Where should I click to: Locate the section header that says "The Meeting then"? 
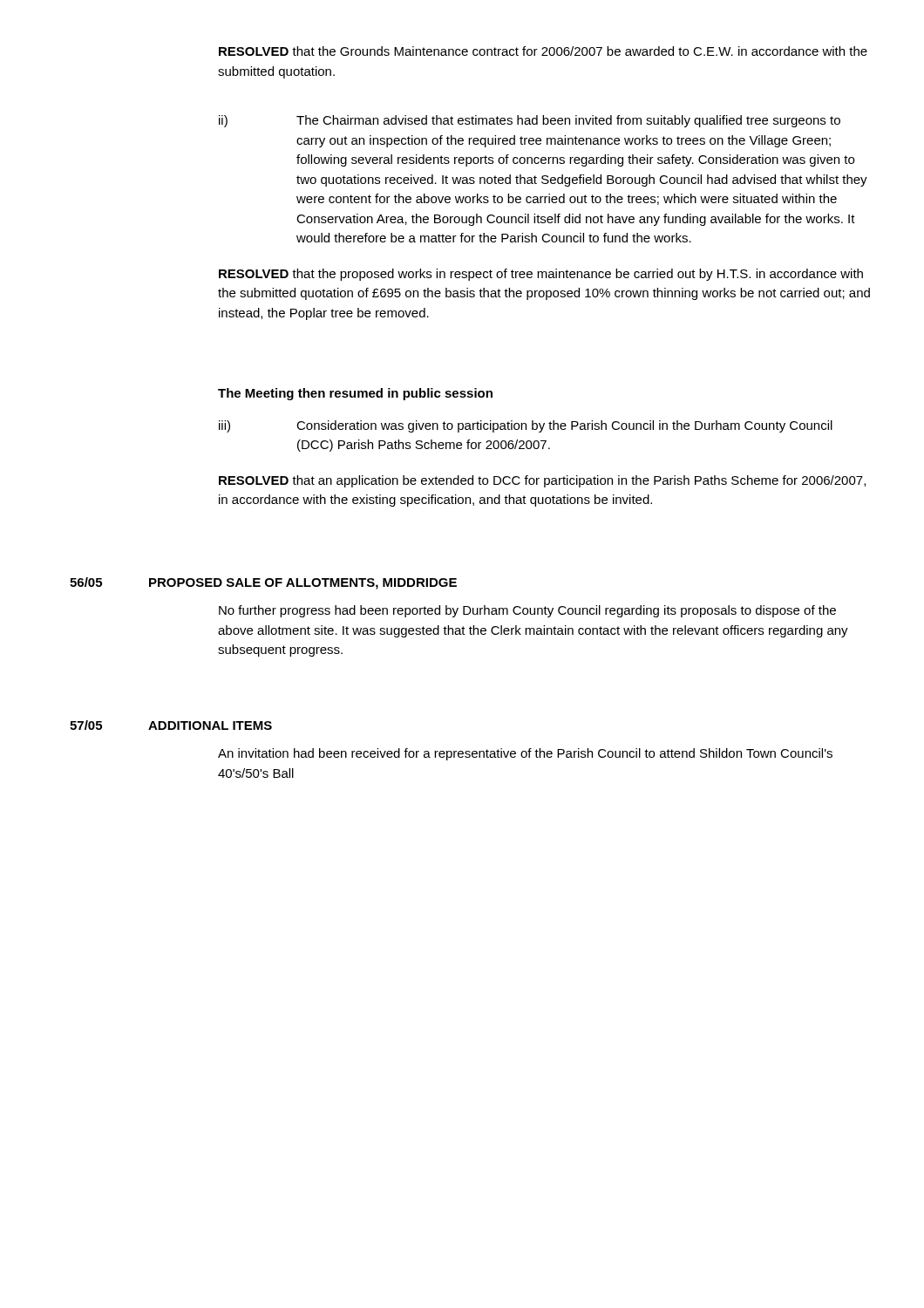(x=356, y=393)
